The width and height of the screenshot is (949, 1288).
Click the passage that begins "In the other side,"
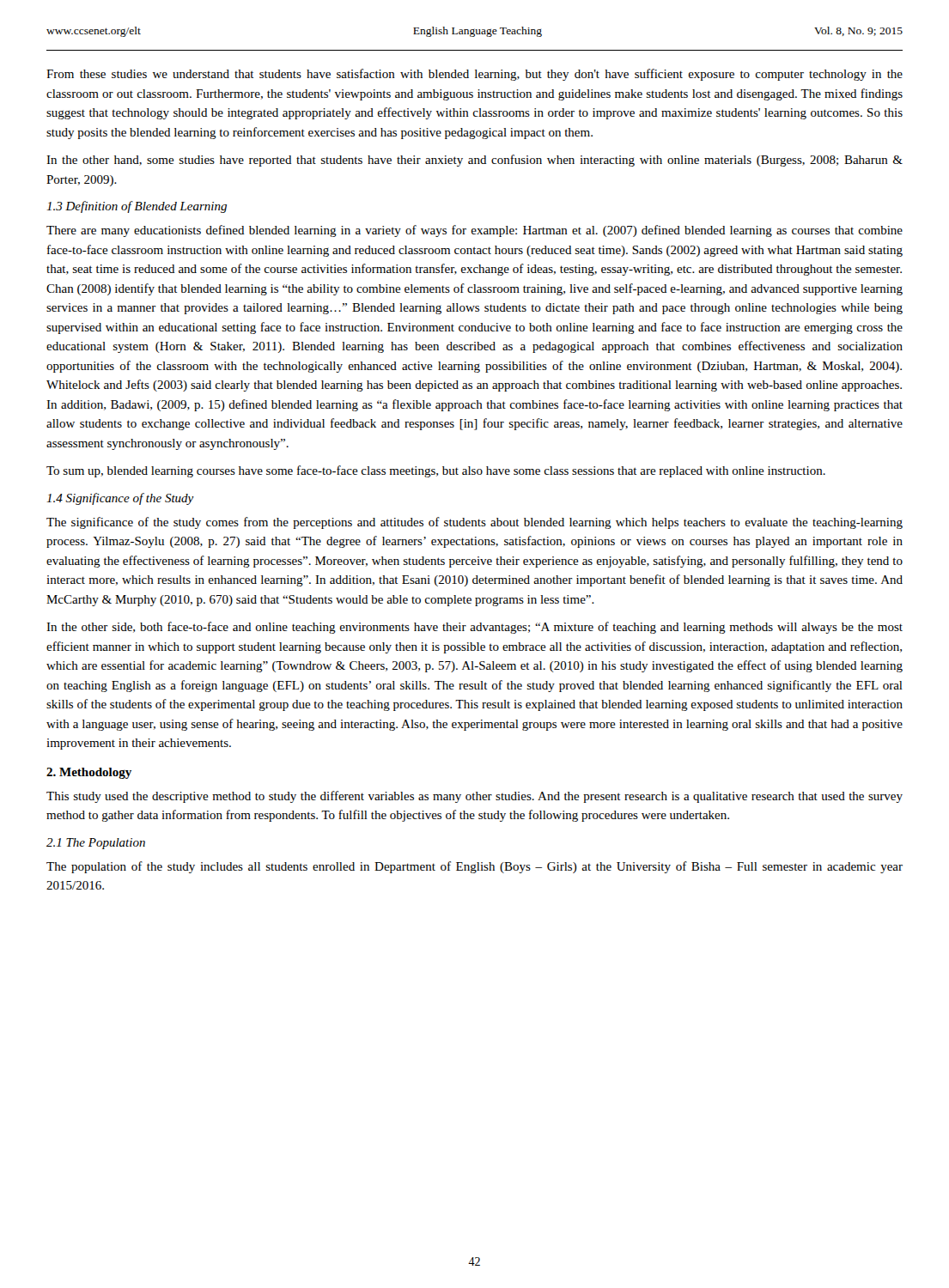point(474,685)
